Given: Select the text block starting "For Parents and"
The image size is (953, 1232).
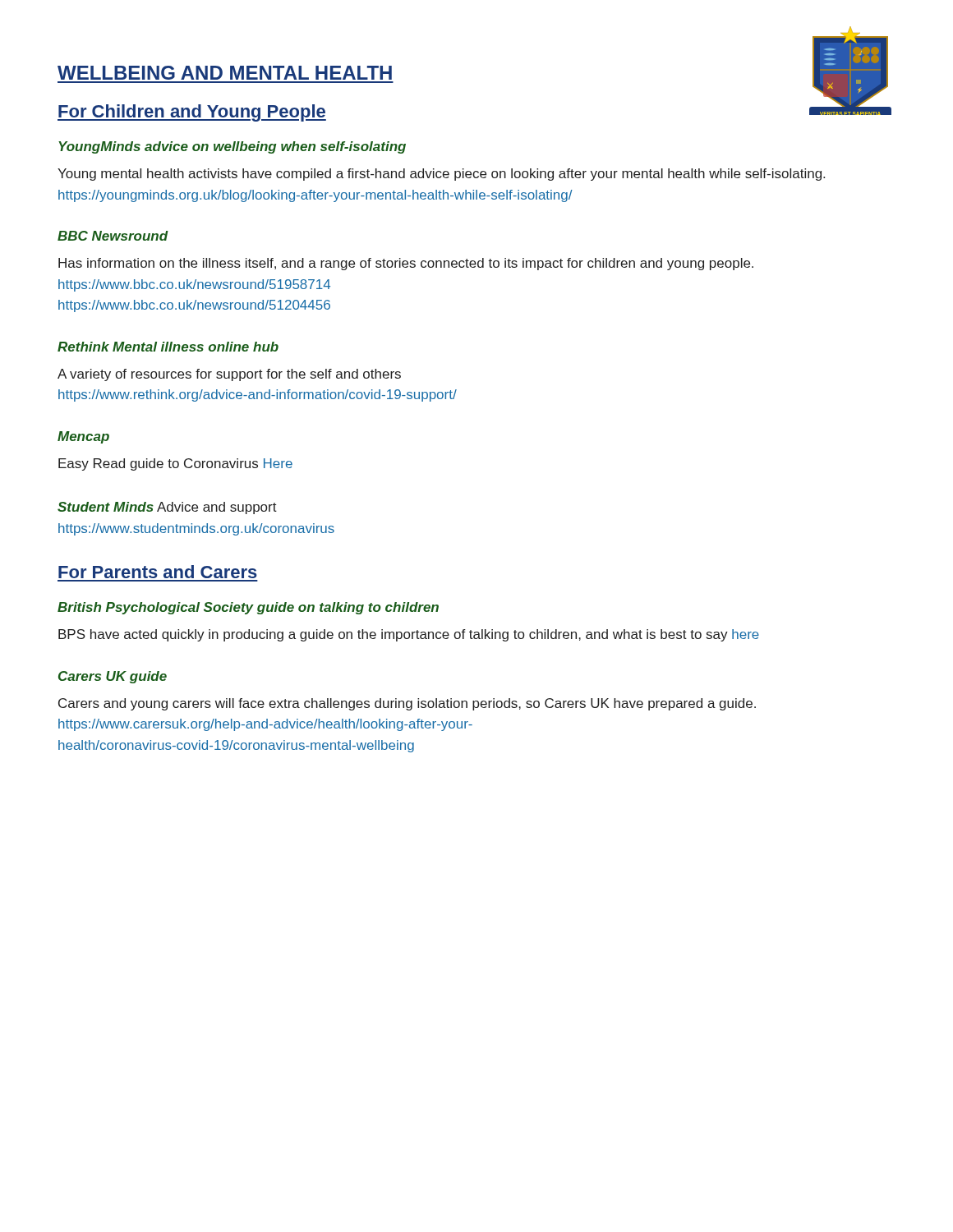Looking at the screenshot, I should tap(158, 572).
